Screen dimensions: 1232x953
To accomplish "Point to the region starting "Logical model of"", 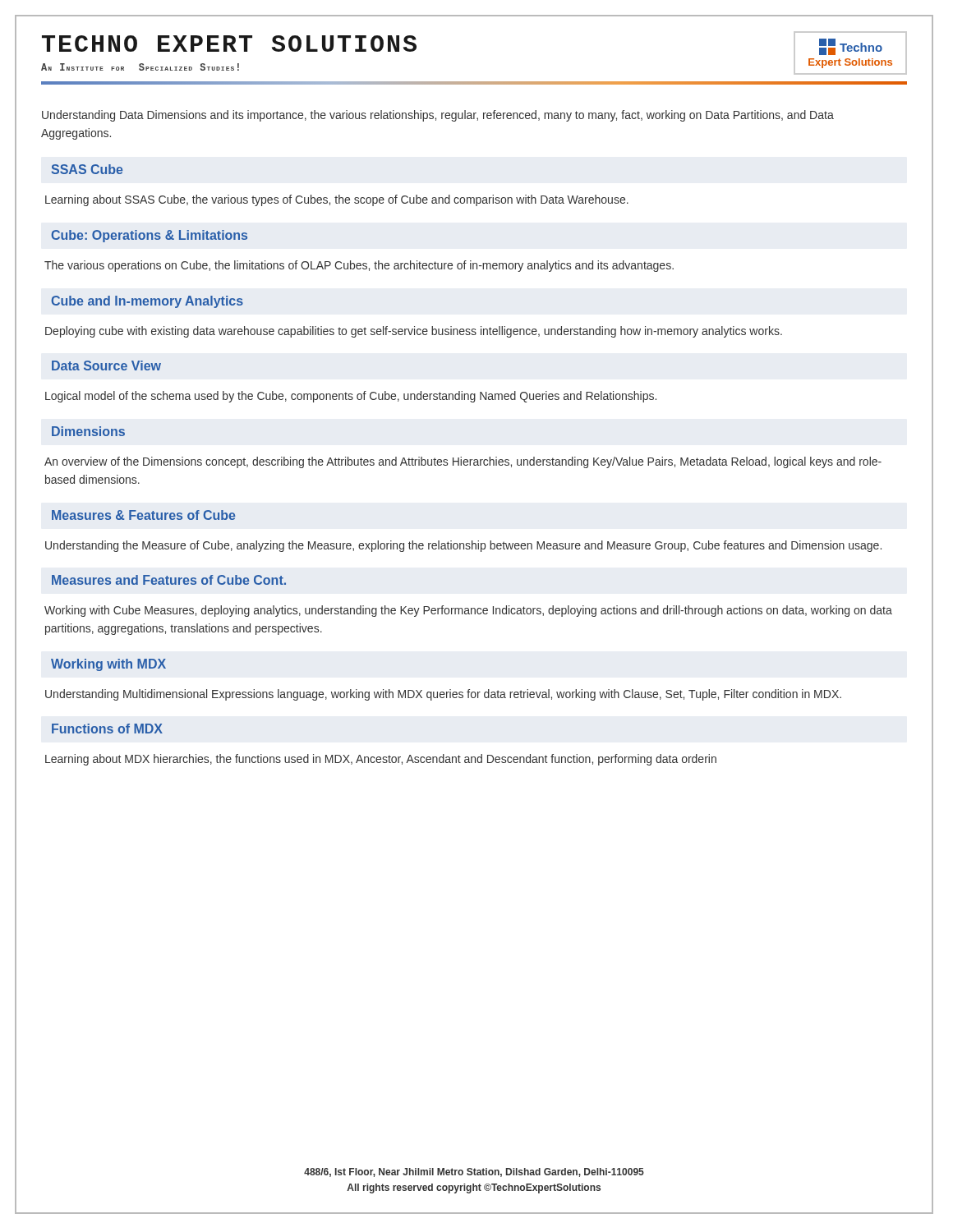I will point(351,396).
